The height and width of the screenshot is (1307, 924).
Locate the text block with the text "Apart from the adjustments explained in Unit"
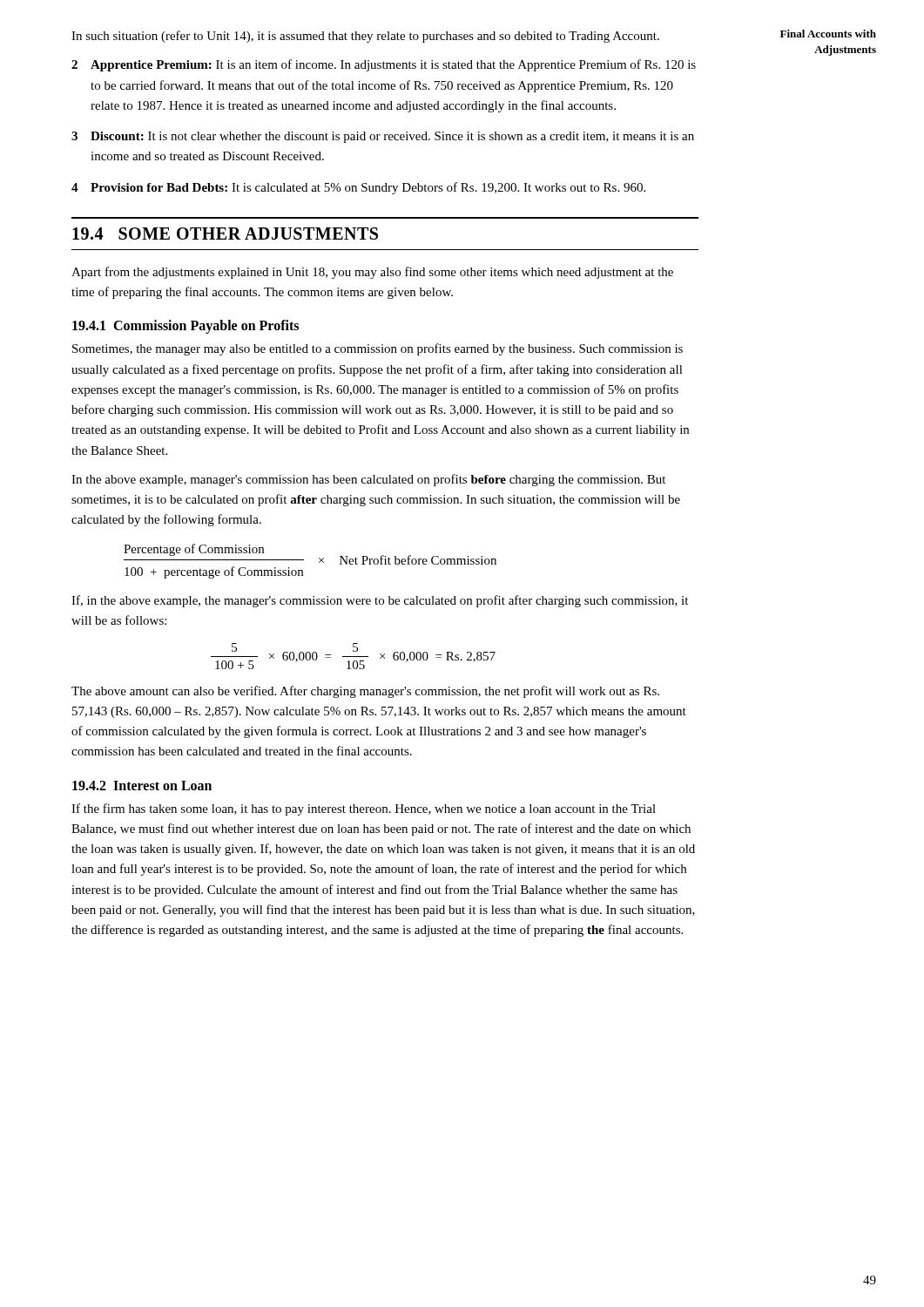click(x=373, y=282)
